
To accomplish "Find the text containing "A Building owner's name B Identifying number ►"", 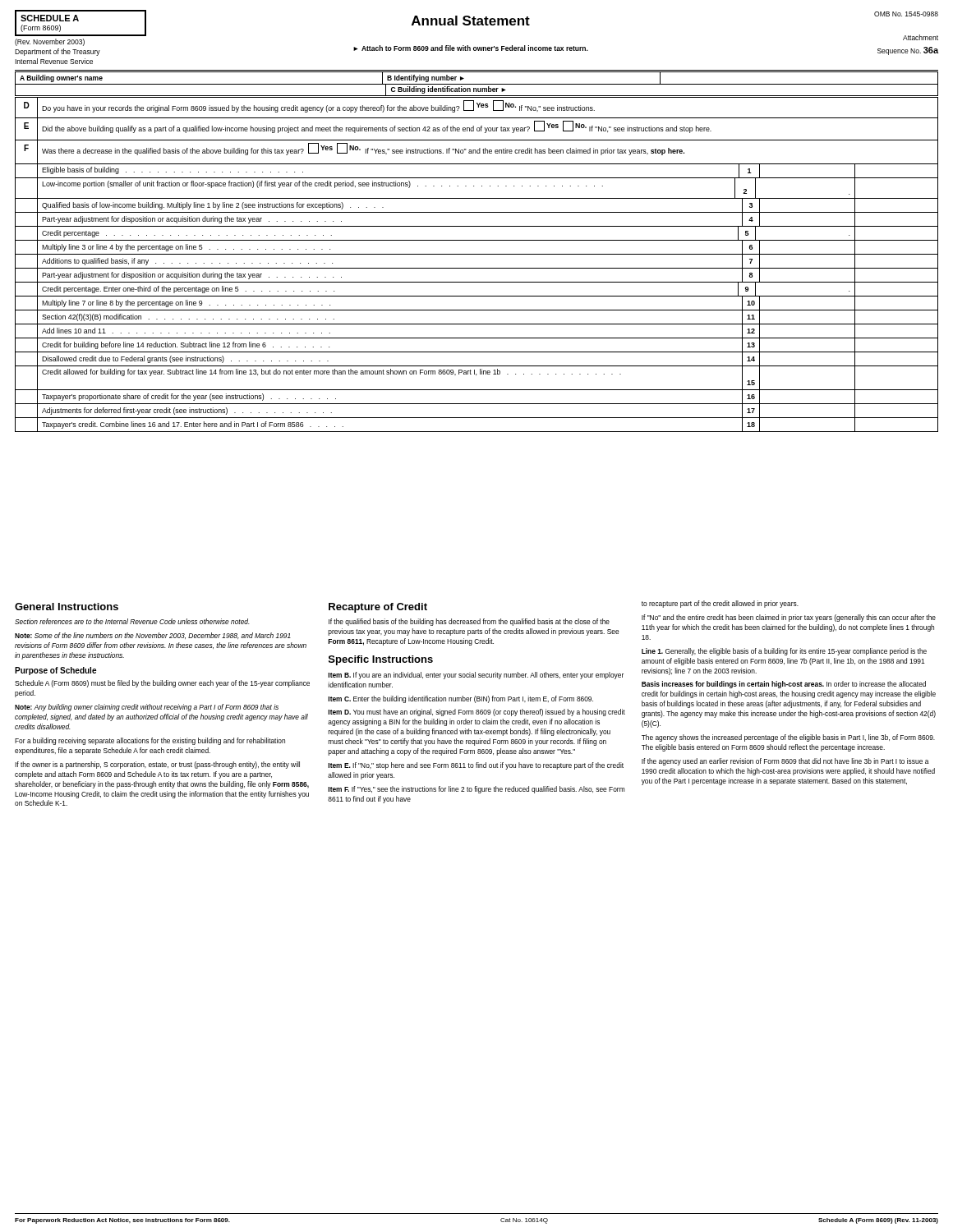I will [476, 78].
